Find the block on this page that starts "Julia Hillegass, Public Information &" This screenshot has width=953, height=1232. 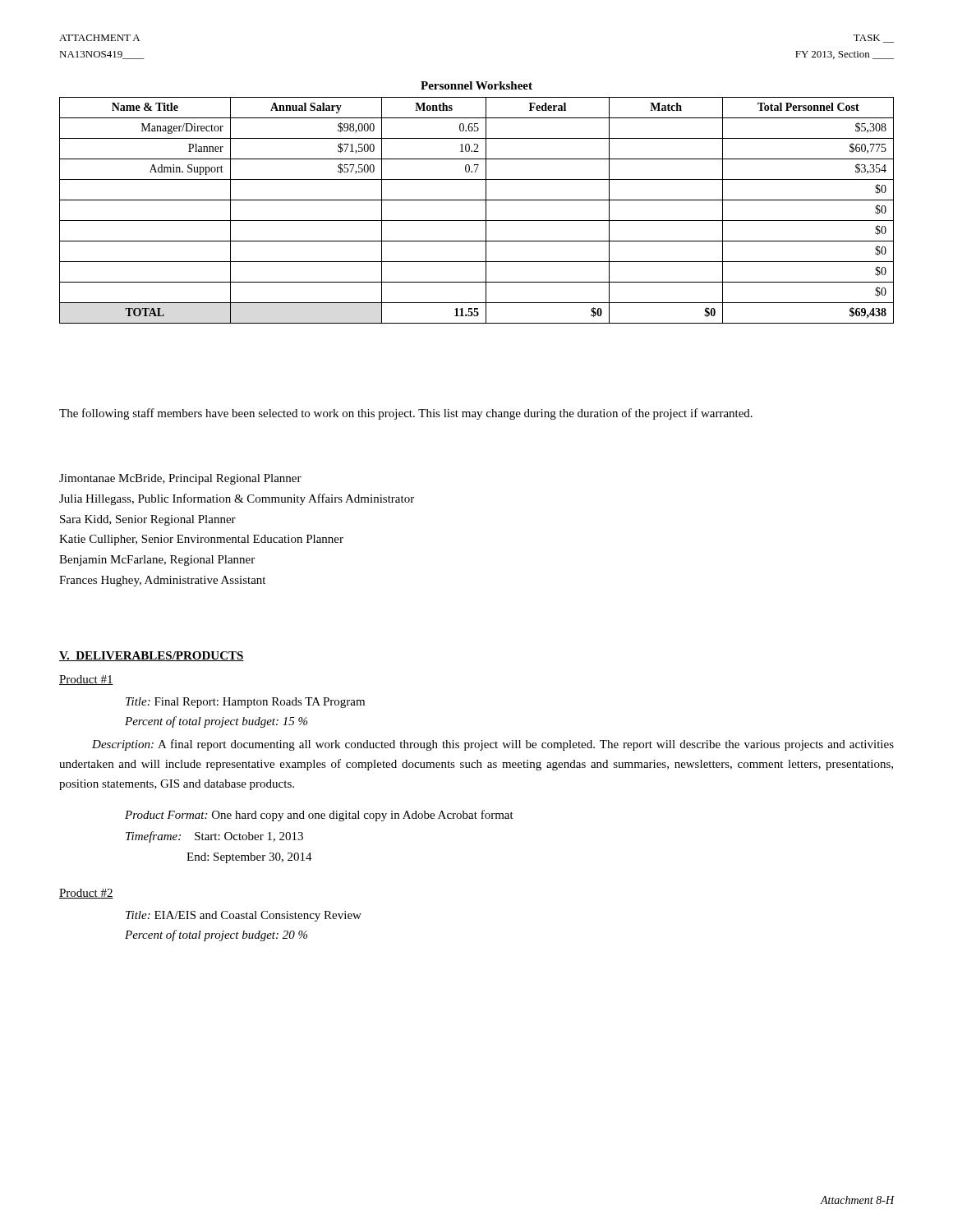pos(237,498)
